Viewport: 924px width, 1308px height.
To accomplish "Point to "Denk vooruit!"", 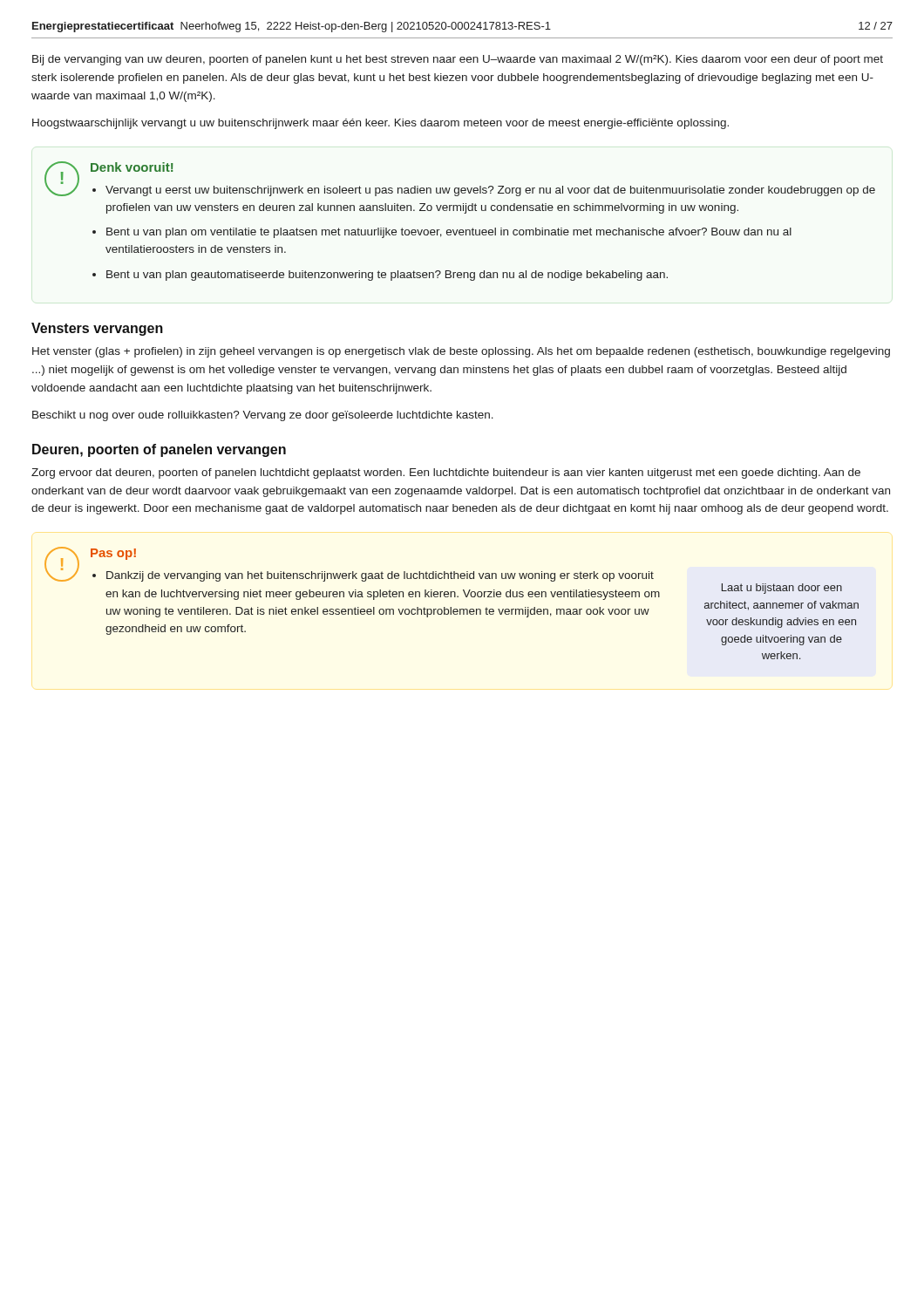I will click(132, 167).
